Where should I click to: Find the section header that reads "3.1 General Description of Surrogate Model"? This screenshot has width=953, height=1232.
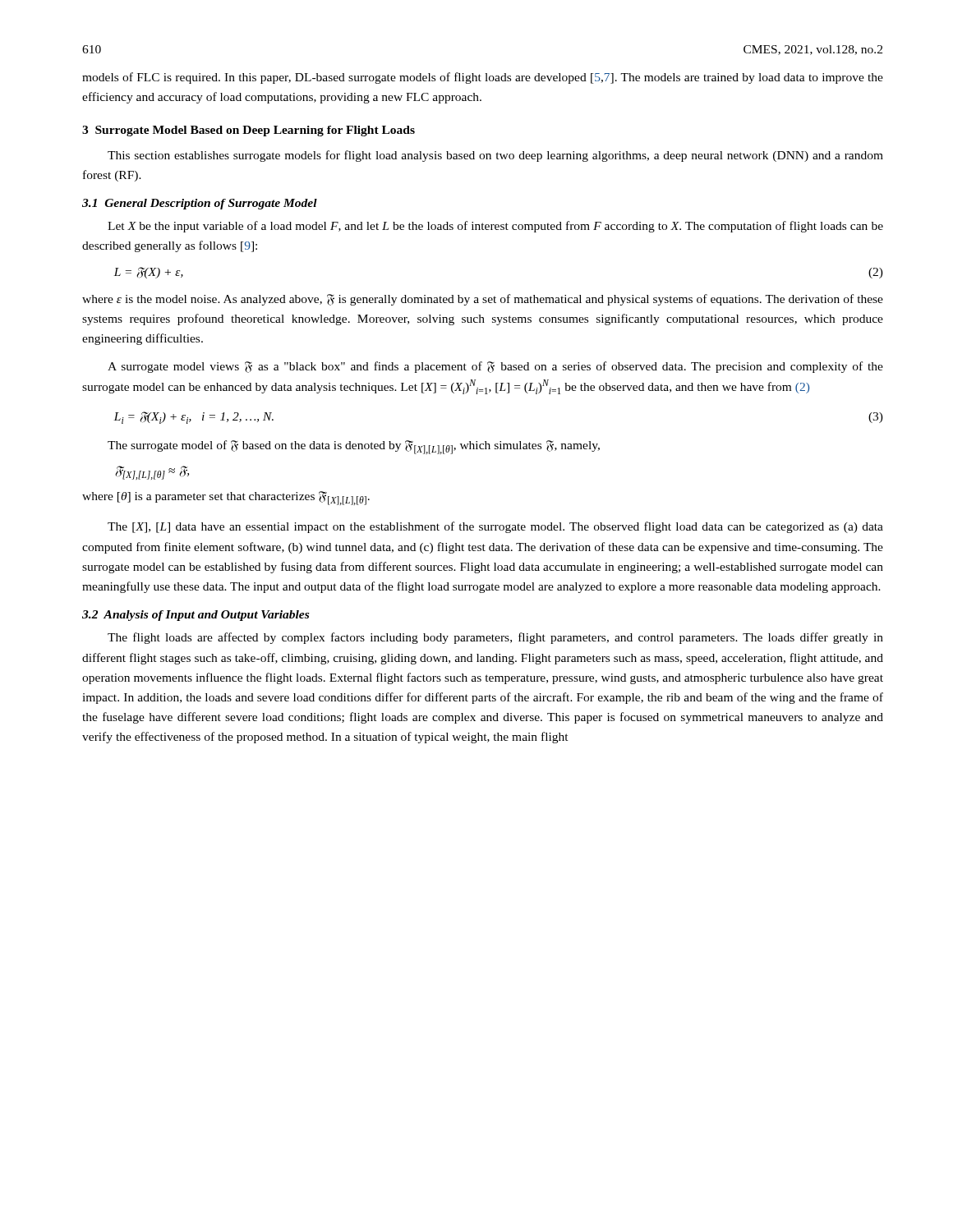pyautogui.click(x=199, y=202)
